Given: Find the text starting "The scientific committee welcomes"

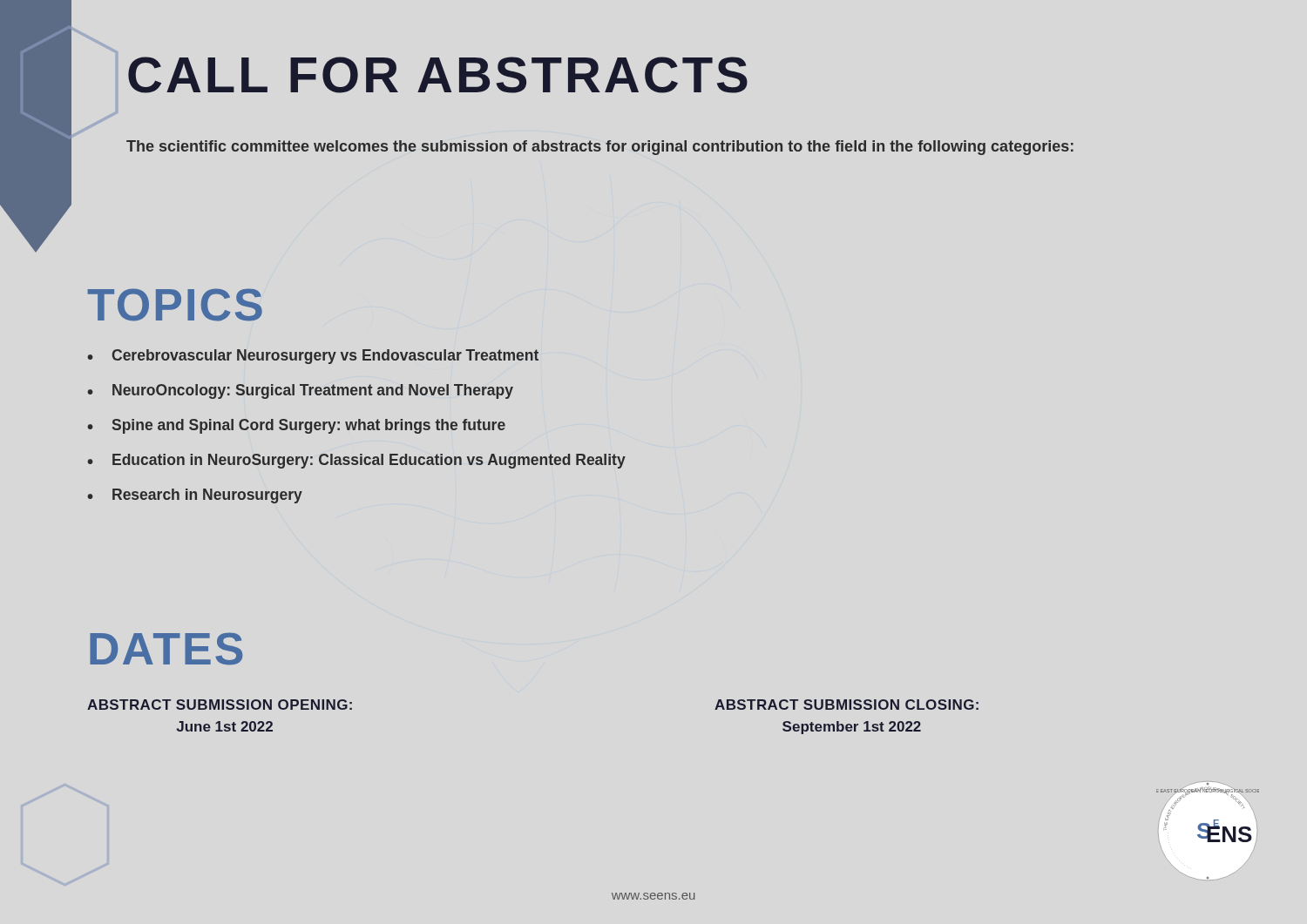Looking at the screenshot, I should click(x=600, y=146).
